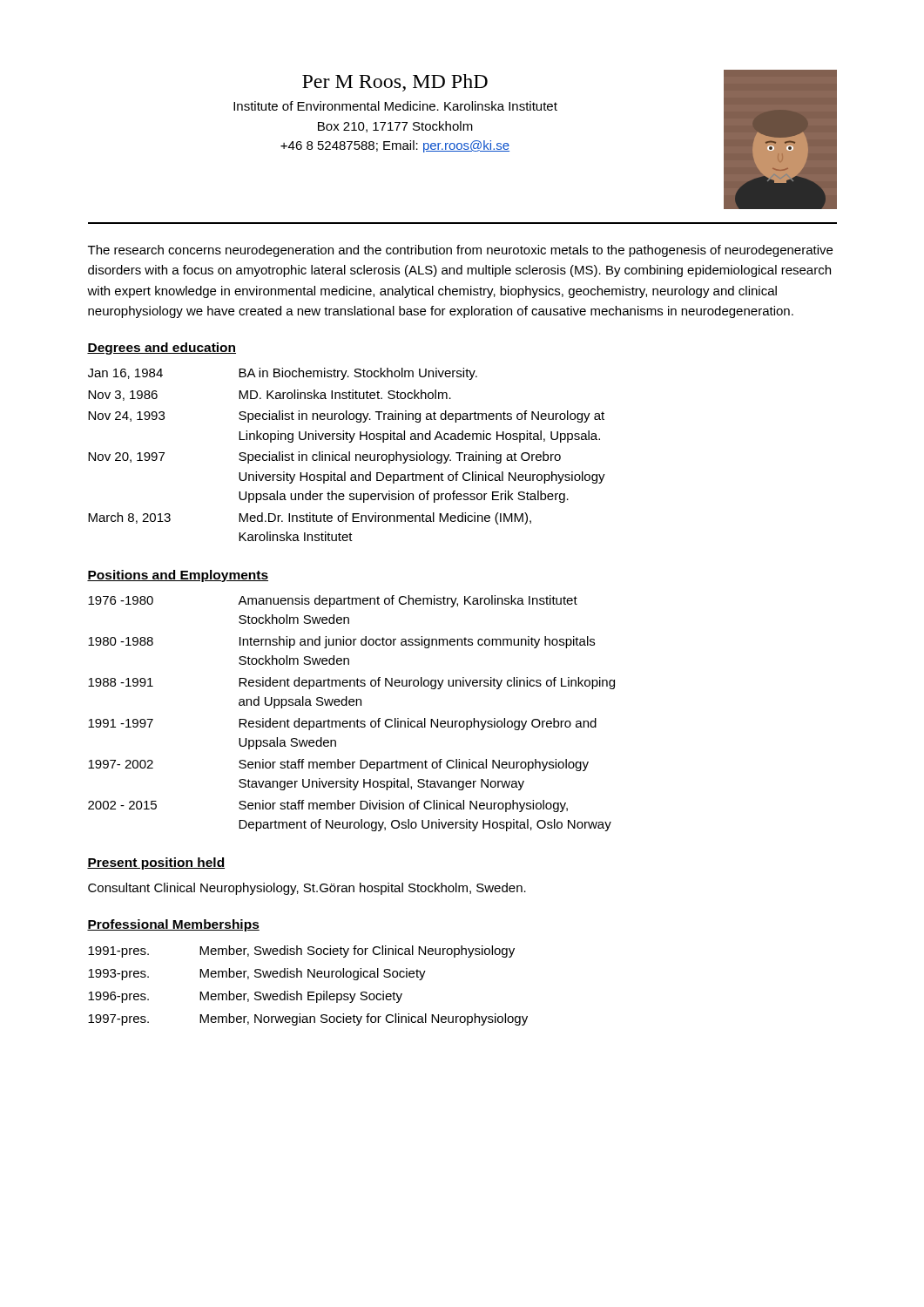Image resolution: width=924 pixels, height=1307 pixels.
Task: Select the photo
Action: pos(780,141)
